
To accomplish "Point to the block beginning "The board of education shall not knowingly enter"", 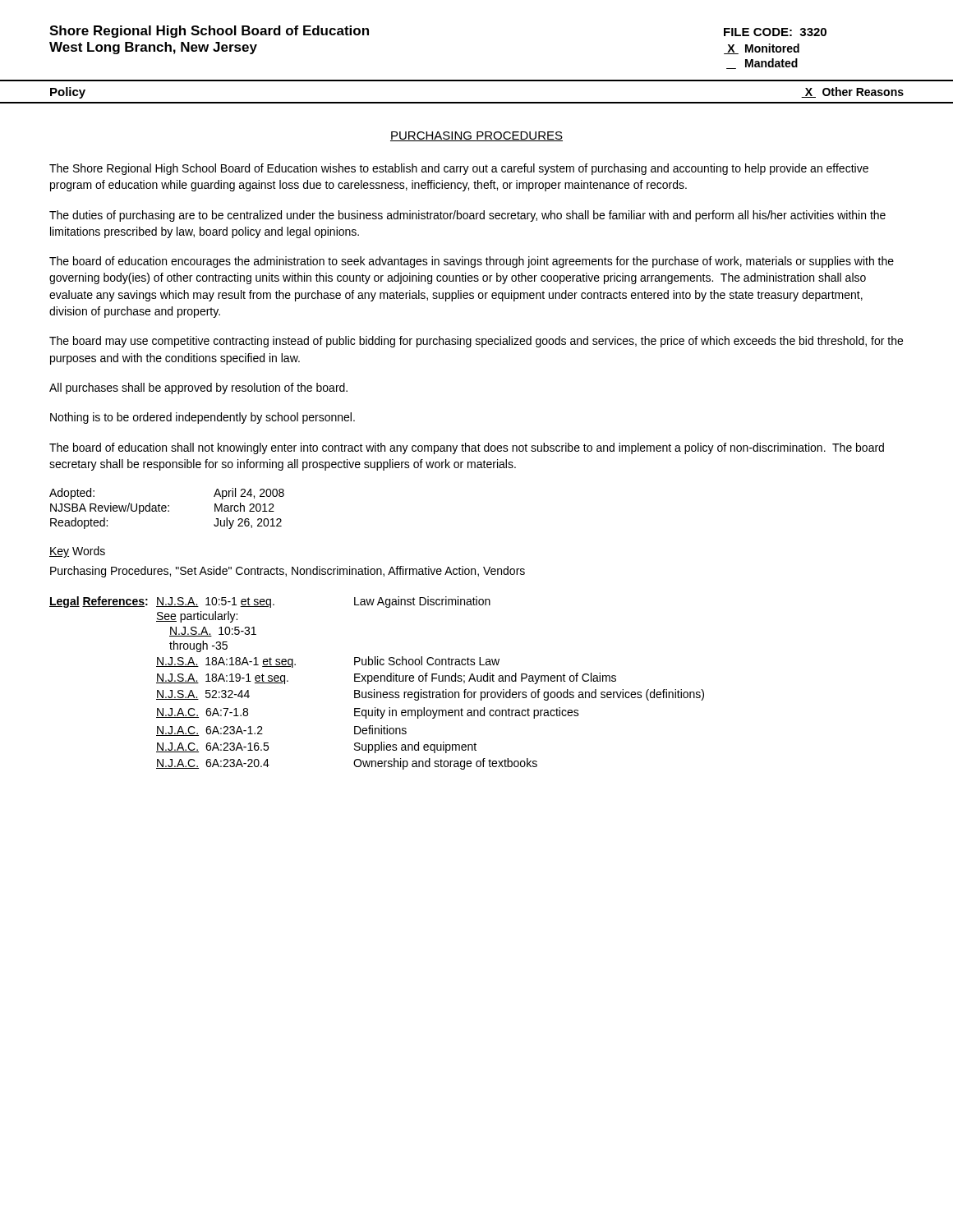I will pyautogui.click(x=467, y=456).
